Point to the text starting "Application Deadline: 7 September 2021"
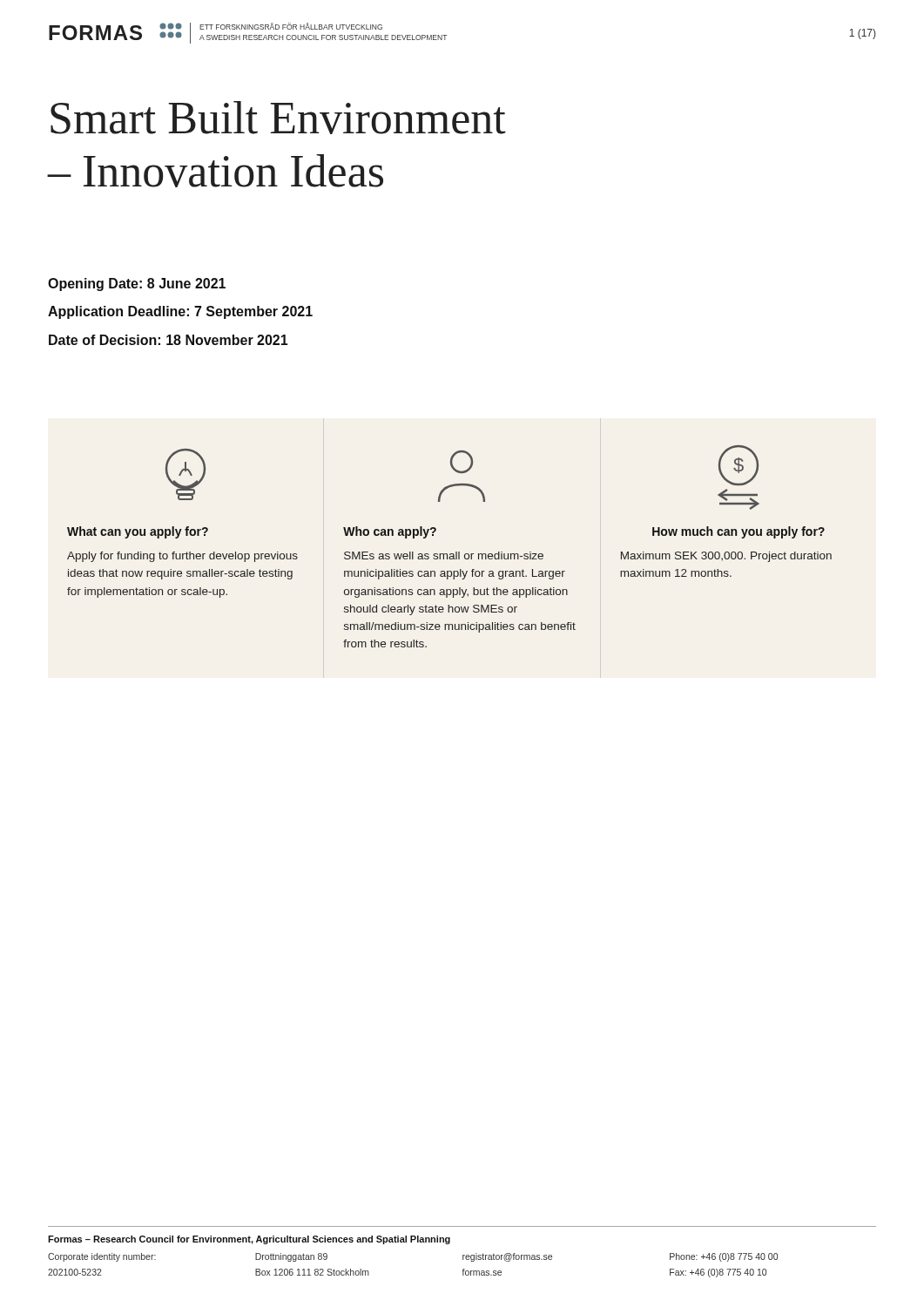Screen dimensions: 1307x924 tap(180, 312)
